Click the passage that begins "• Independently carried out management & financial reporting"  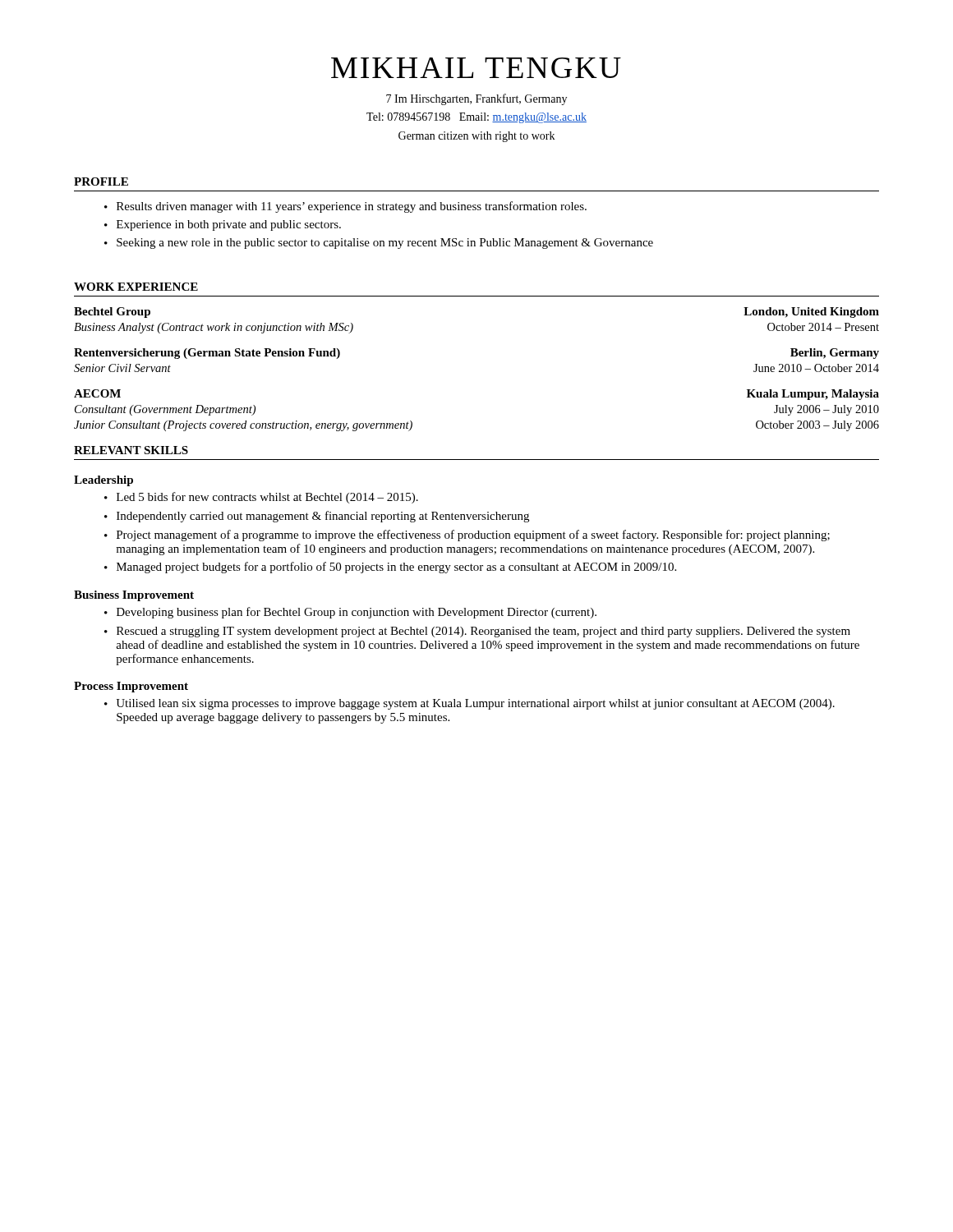point(316,517)
